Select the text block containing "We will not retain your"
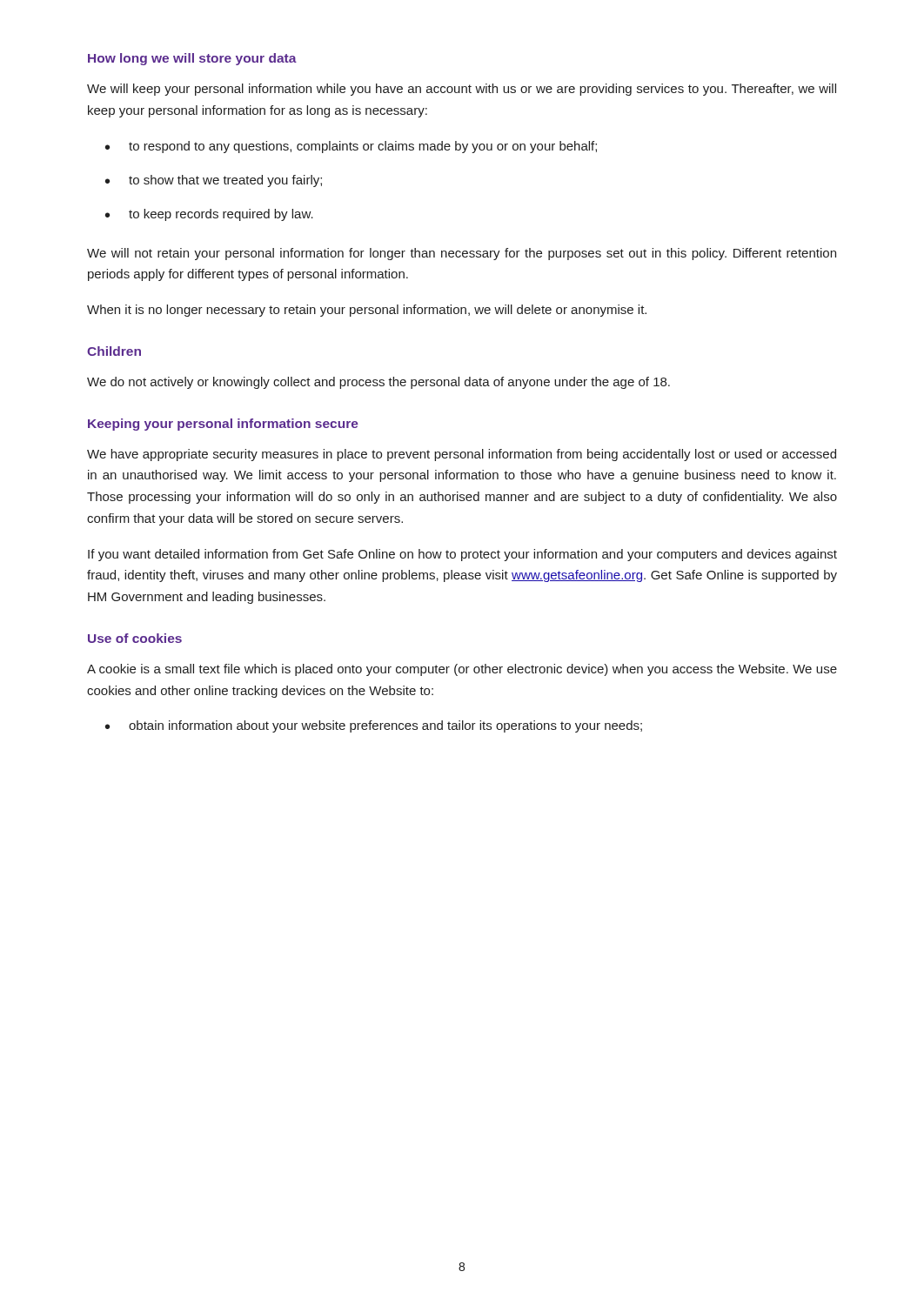The height and width of the screenshot is (1305, 924). [x=462, y=263]
